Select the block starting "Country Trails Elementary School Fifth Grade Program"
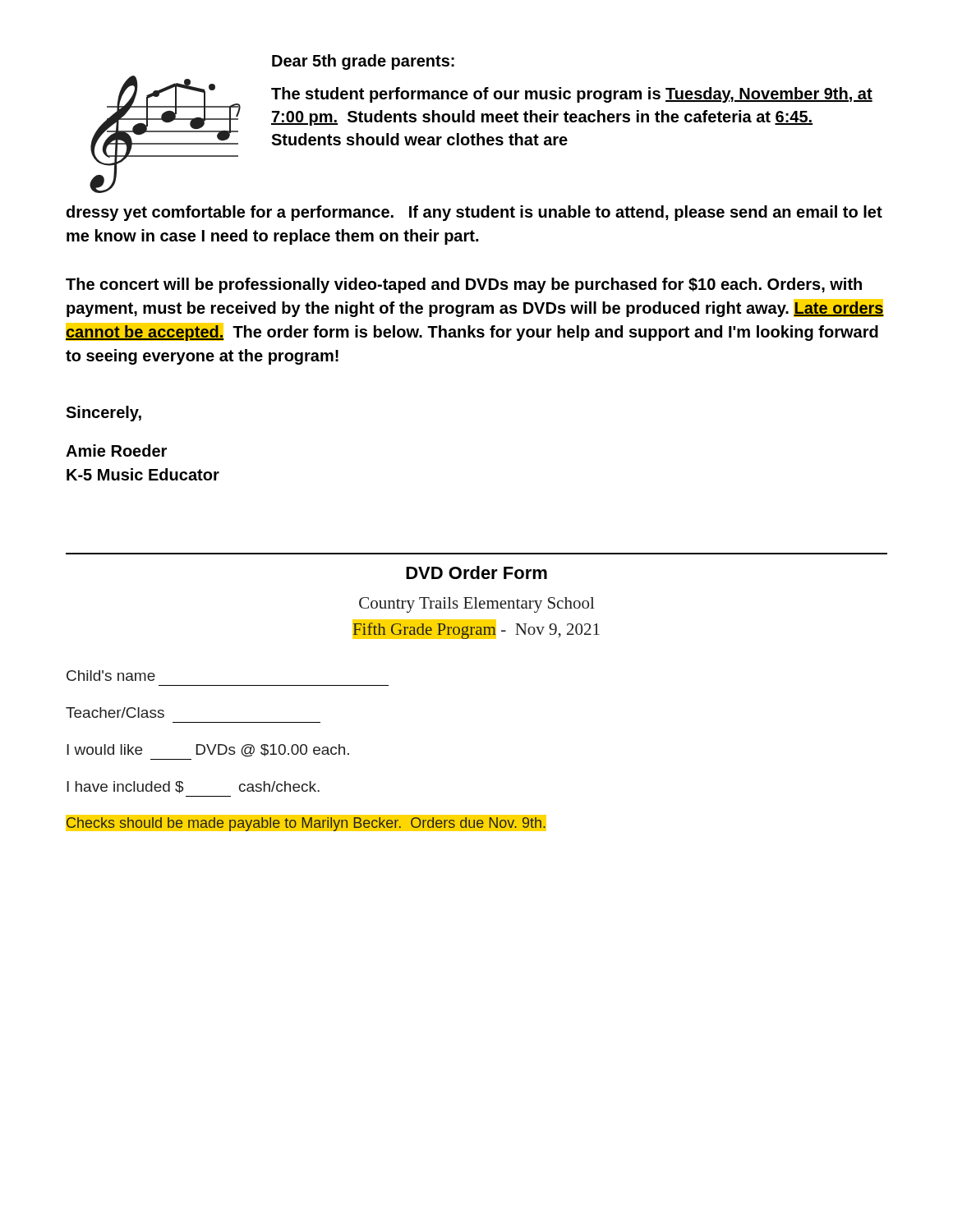The image size is (953, 1232). coord(476,616)
